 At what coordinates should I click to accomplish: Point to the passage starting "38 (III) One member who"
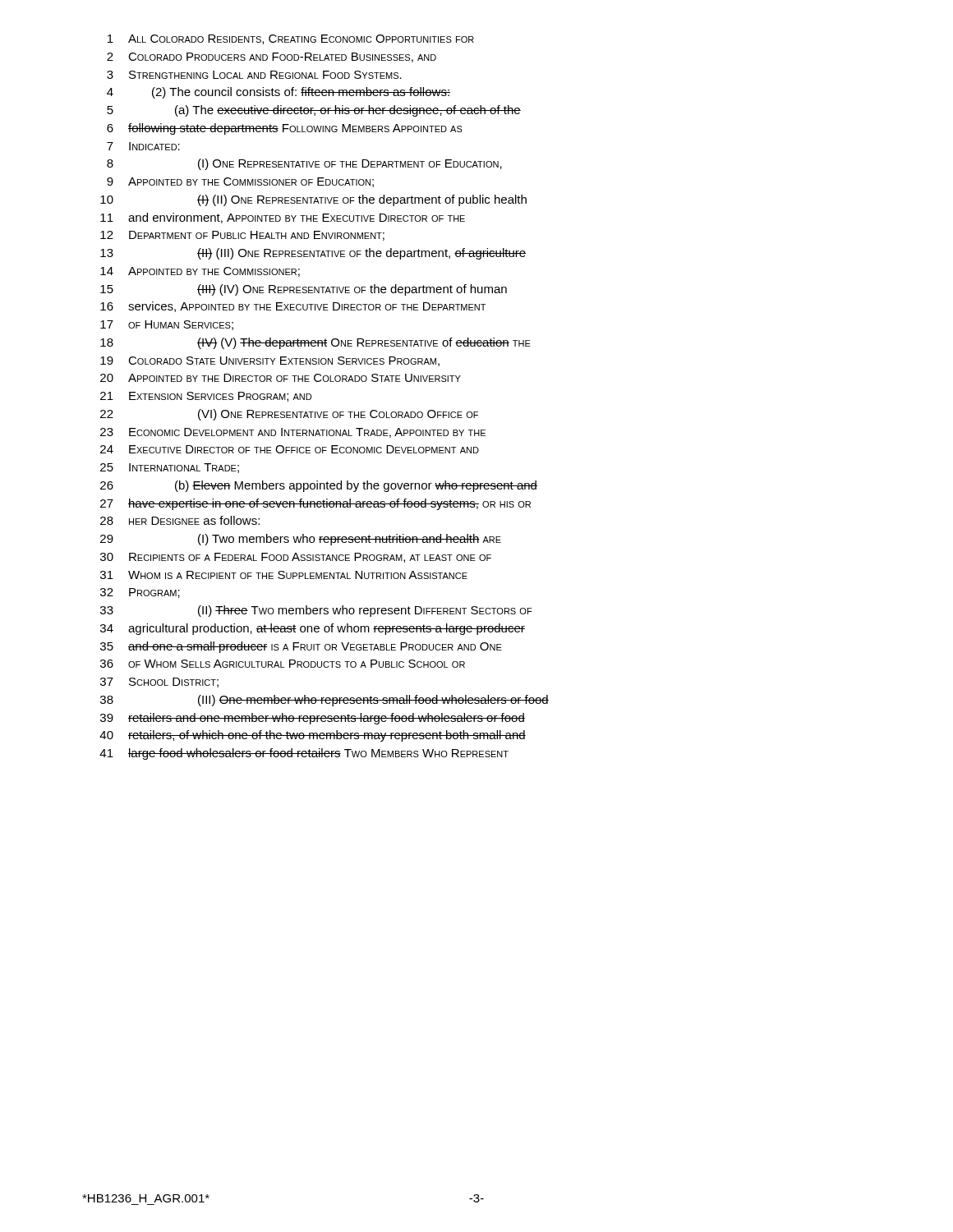485,699
